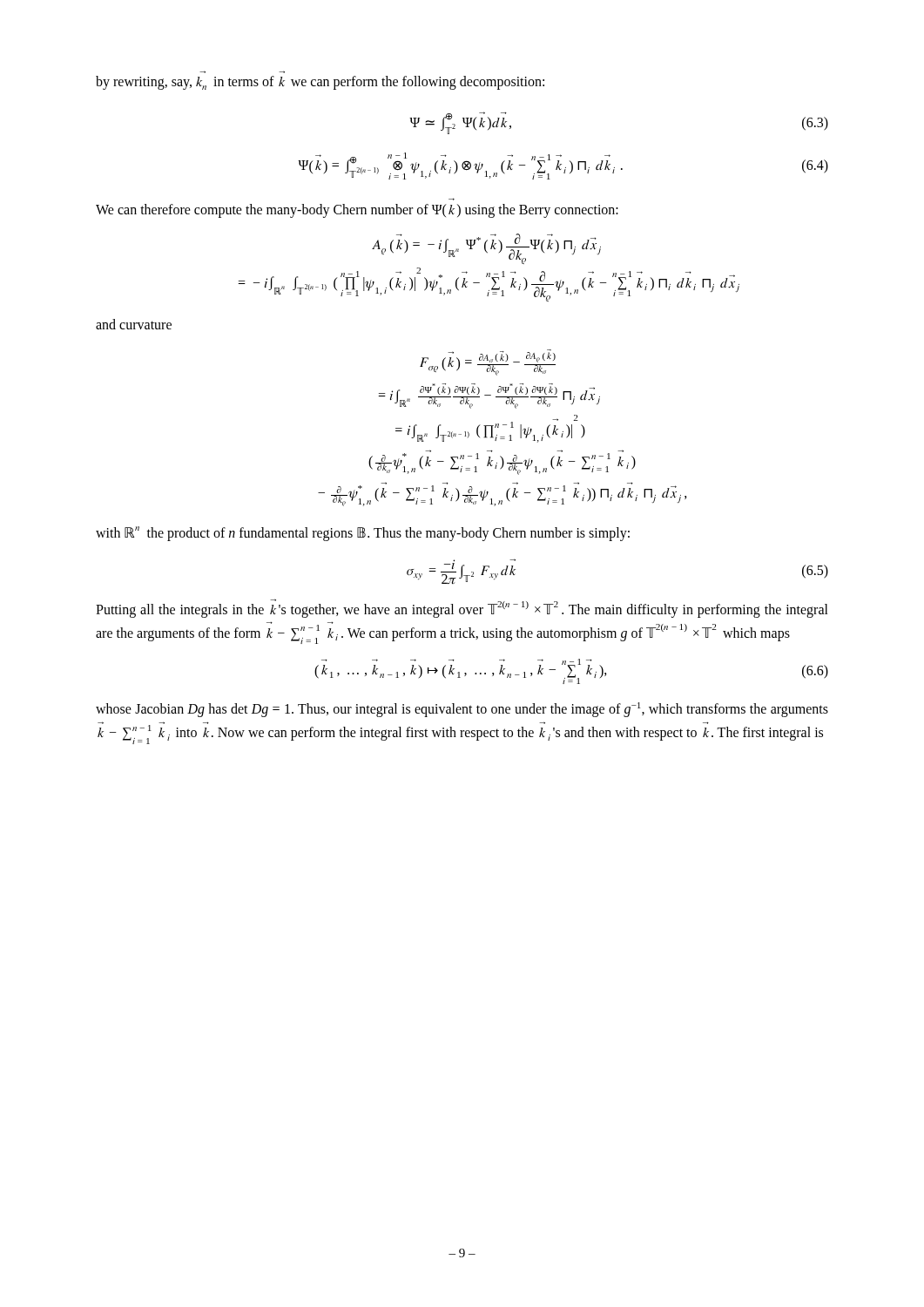Select the formula that reads "Ψ (k→) = ∫ 𝕋2(n−1) ⊕ ⊗"

[x=462, y=166]
